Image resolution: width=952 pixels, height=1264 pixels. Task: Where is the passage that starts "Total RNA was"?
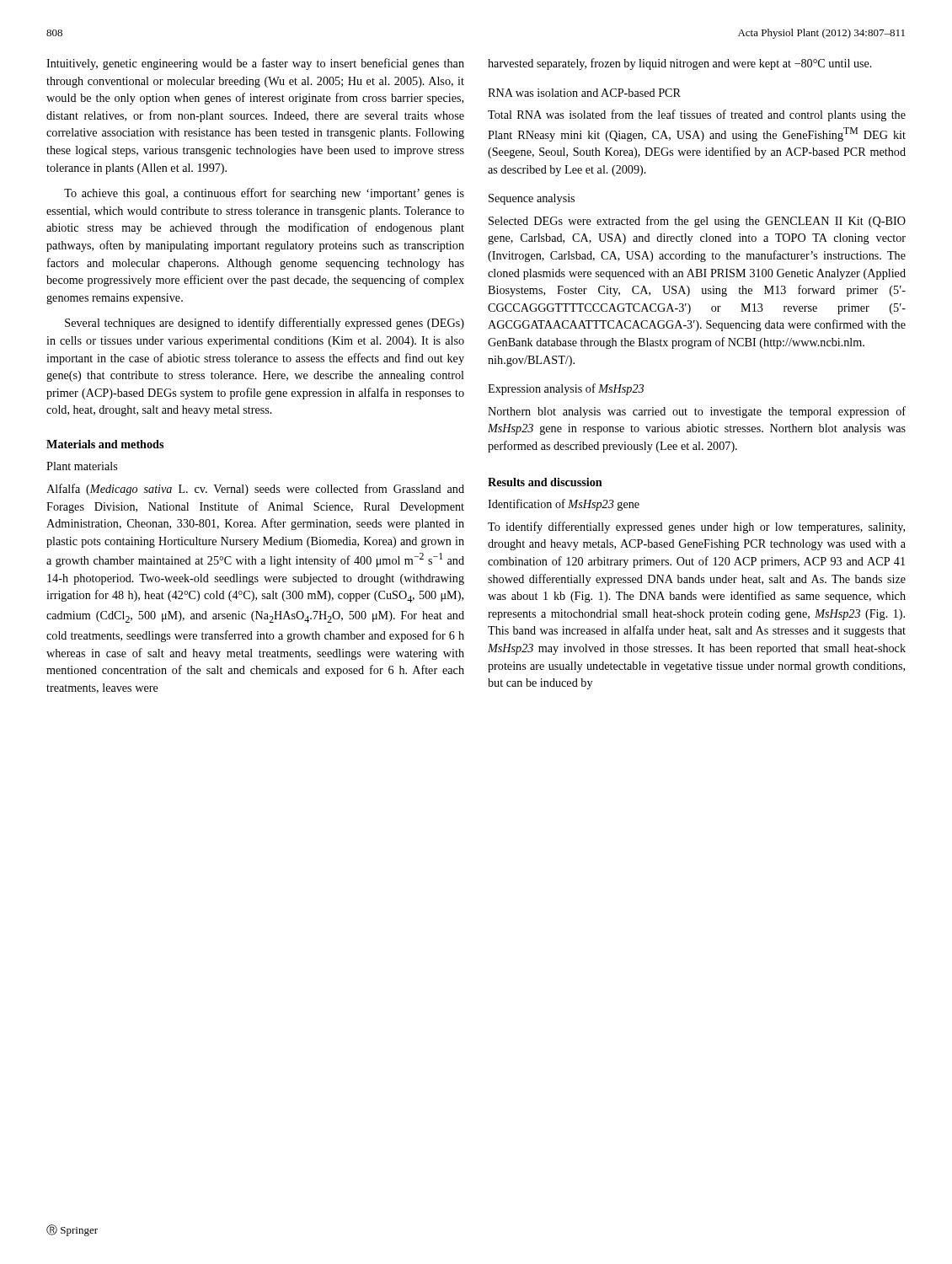[x=697, y=142]
